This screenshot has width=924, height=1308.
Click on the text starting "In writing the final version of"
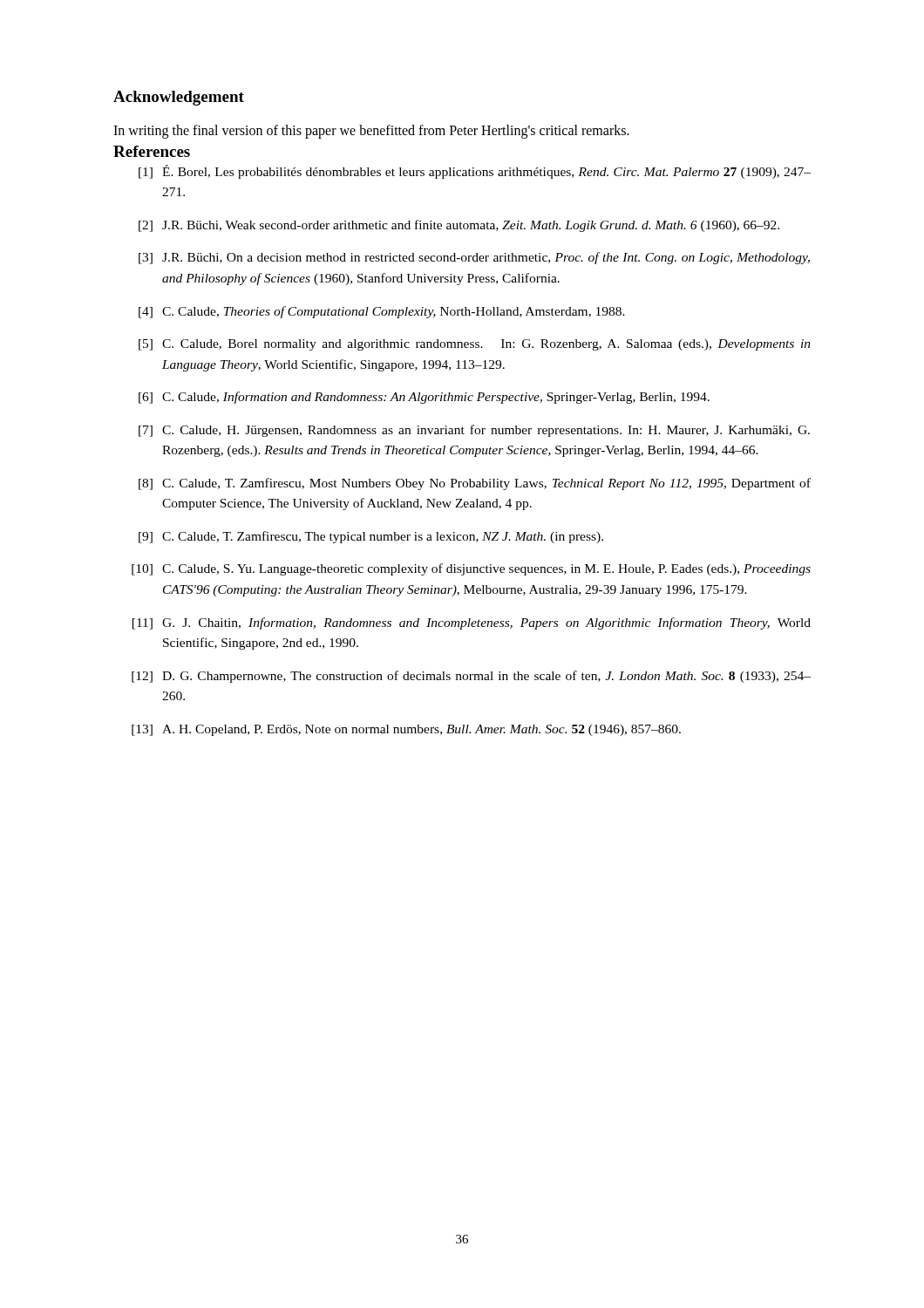pos(462,131)
